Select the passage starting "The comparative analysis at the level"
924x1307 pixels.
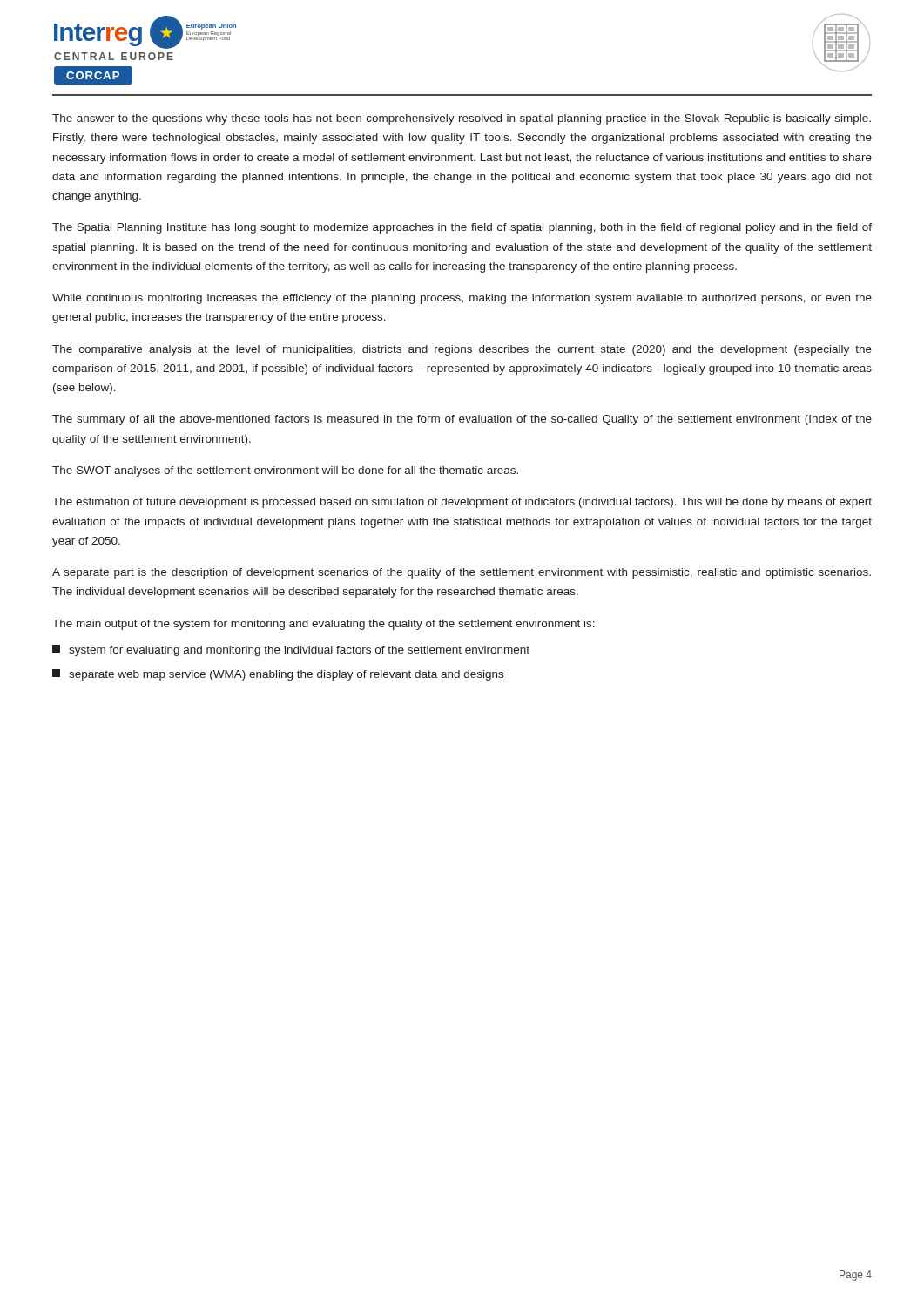click(x=462, y=368)
